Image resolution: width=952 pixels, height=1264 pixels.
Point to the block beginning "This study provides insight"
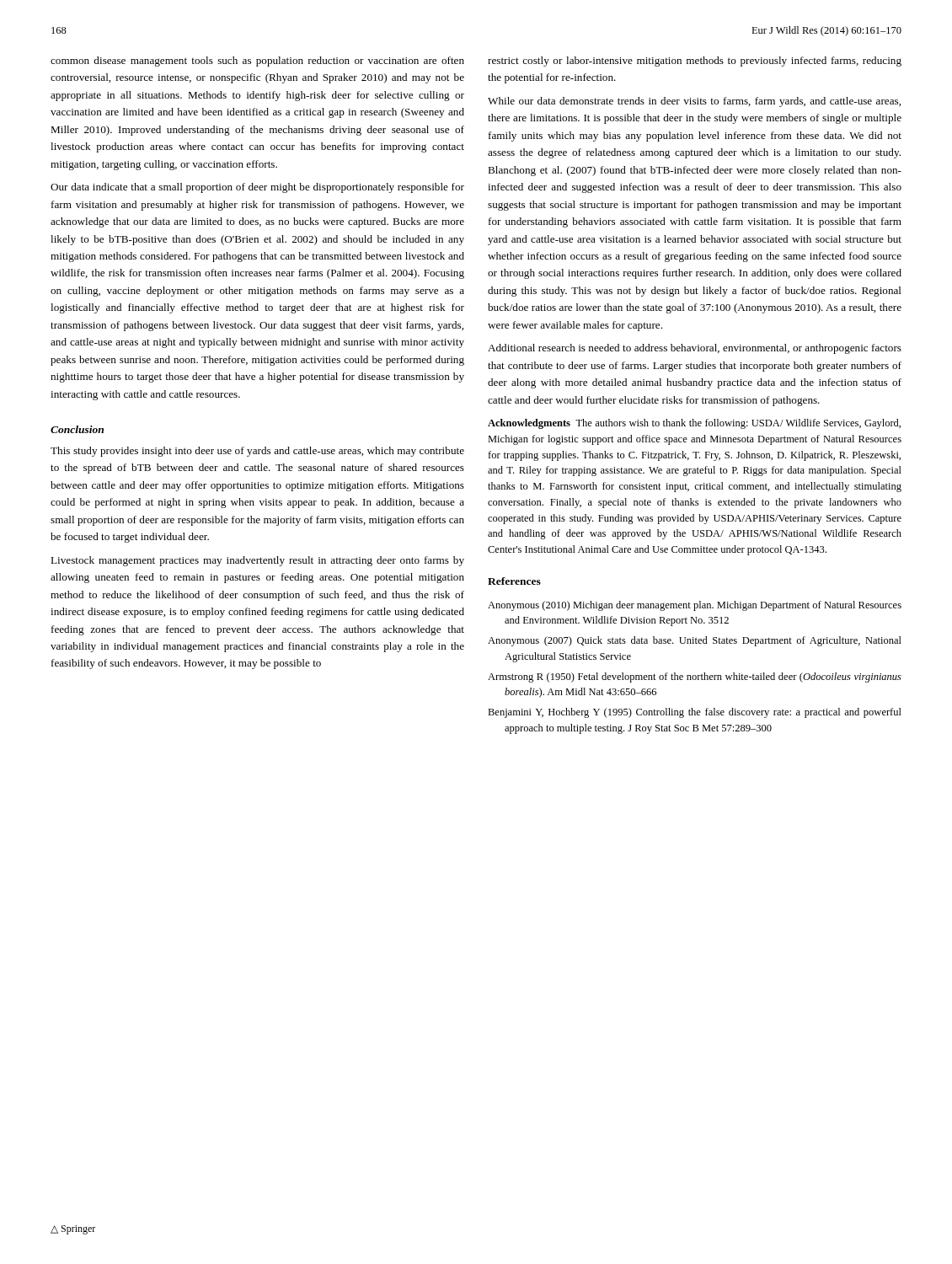pyautogui.click(x=257, y=494)
